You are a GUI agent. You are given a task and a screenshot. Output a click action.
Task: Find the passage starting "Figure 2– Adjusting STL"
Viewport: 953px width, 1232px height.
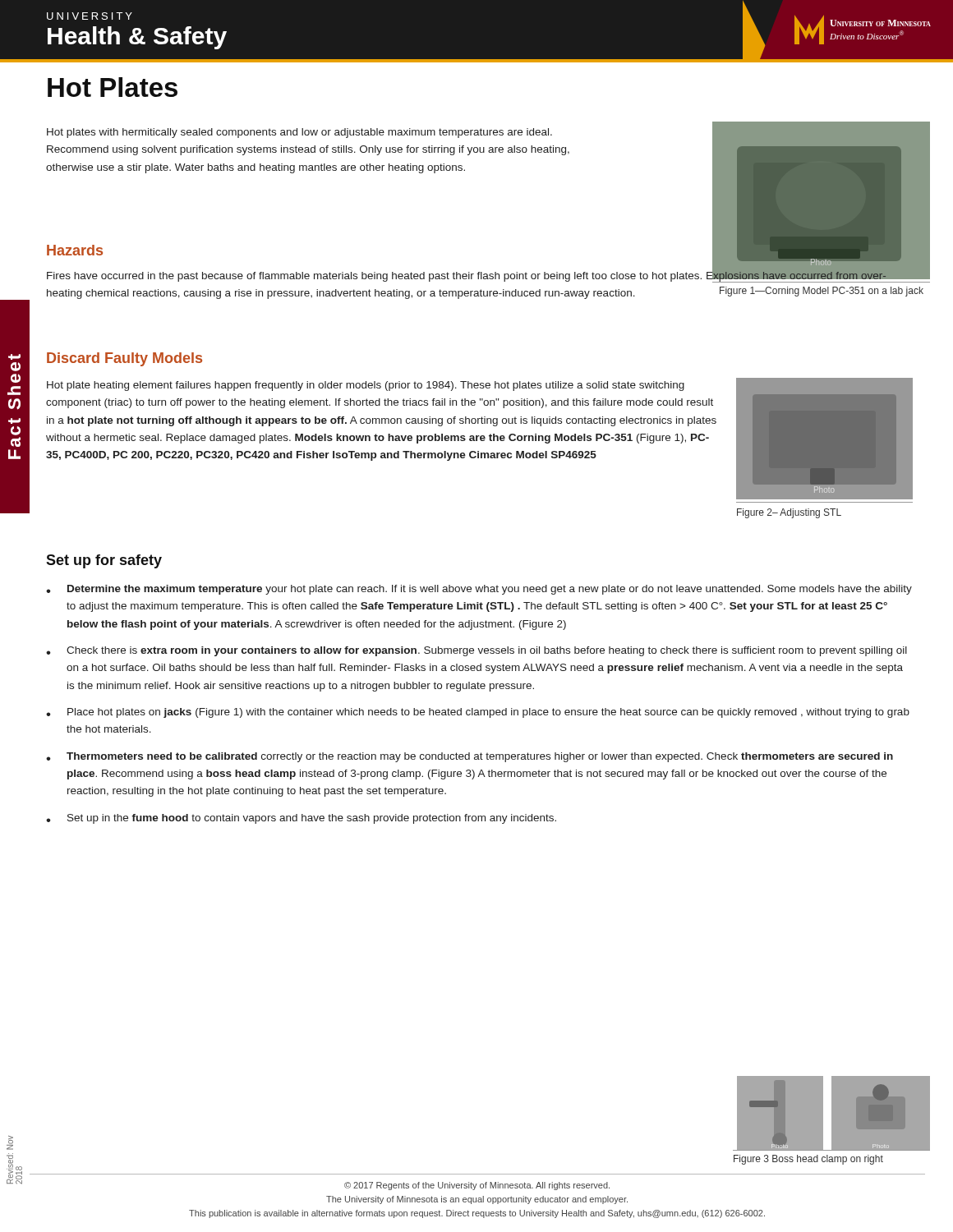(x=789, y=513)
